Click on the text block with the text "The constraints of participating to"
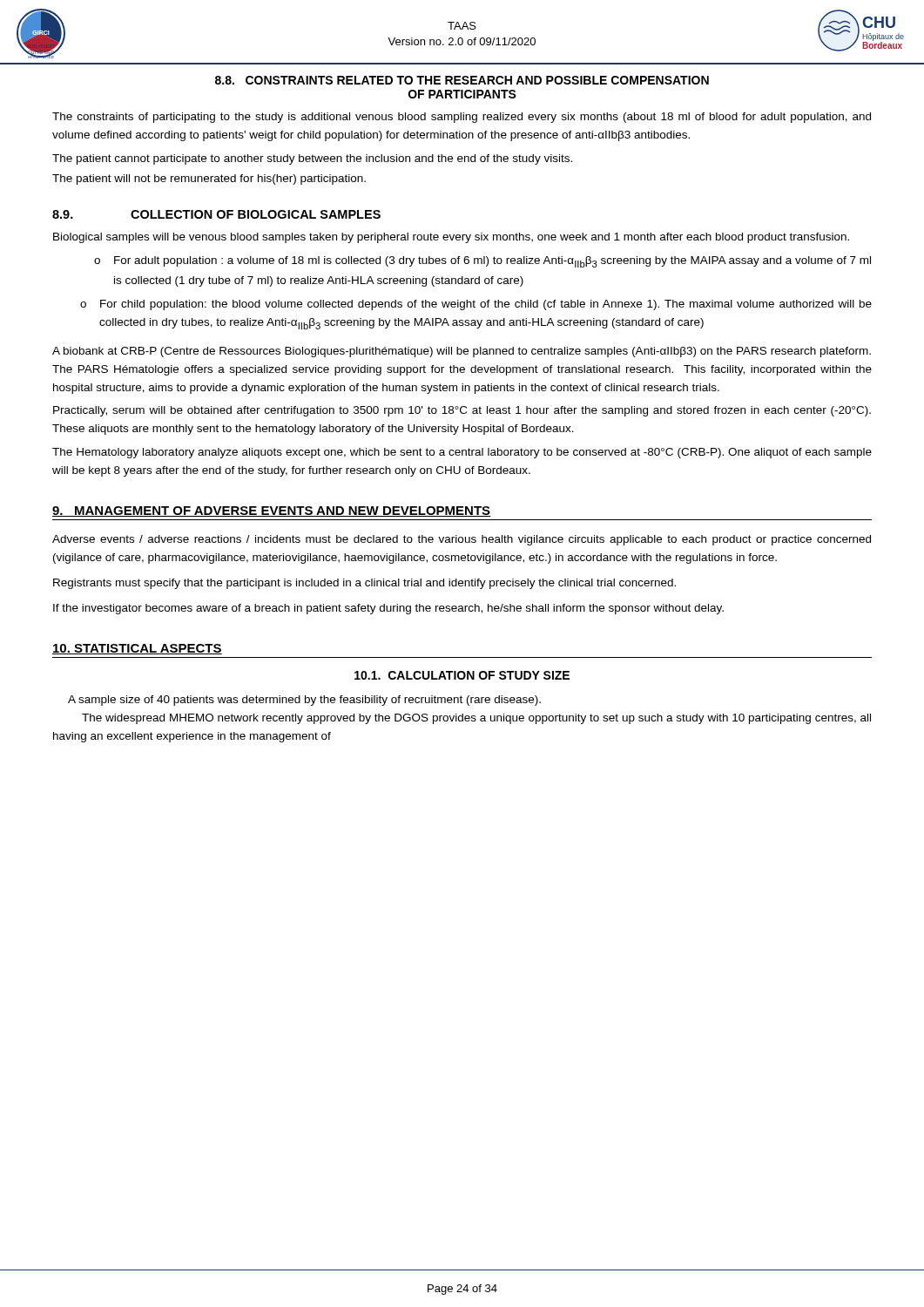Screen dimensions: 1307x924 click(462, 125)
